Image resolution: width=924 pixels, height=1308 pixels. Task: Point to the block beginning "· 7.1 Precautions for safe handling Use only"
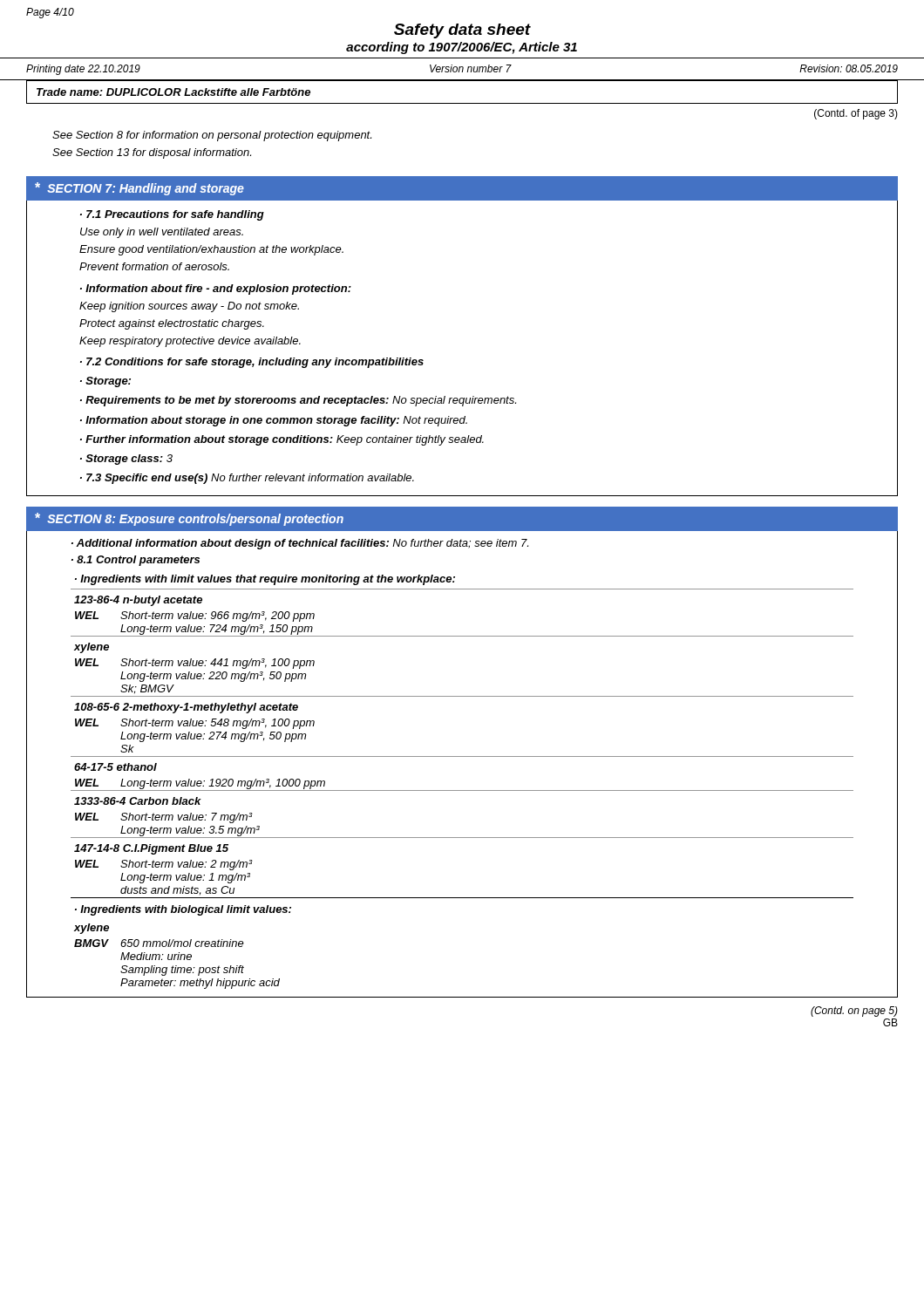212,240
